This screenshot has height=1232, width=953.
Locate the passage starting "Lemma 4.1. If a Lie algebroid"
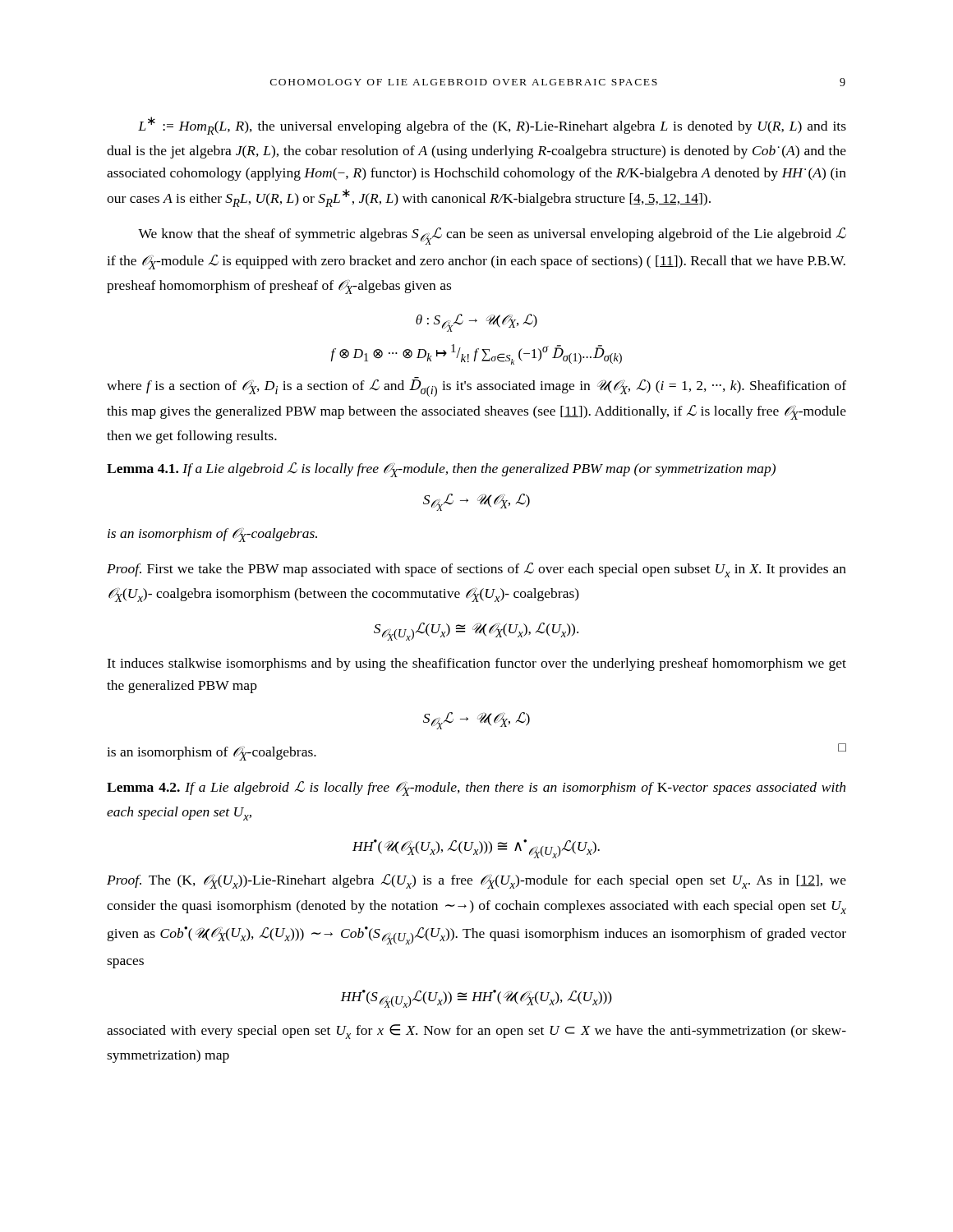pos(441,469)
